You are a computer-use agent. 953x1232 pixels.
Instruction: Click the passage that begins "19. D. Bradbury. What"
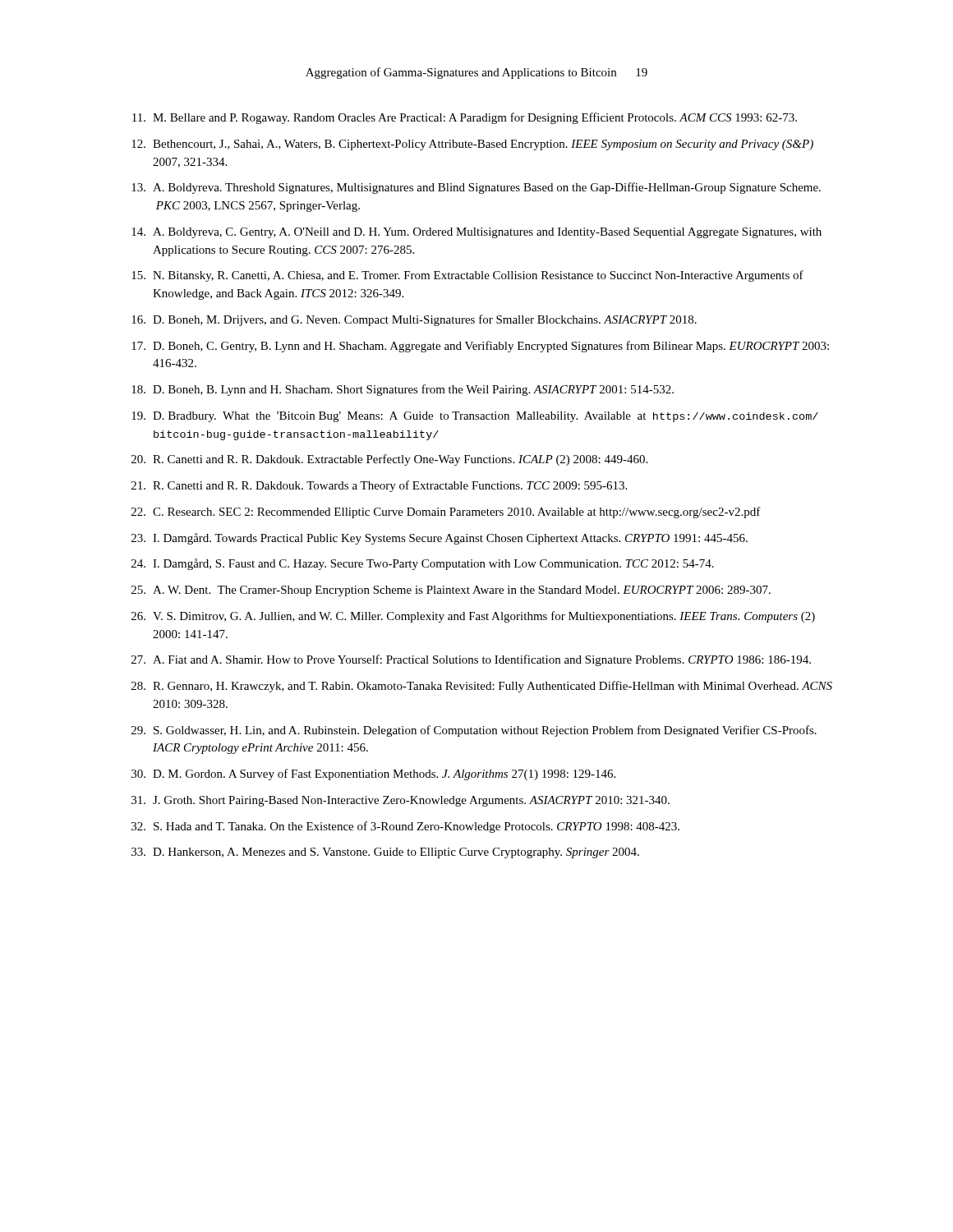coord(476,425)
